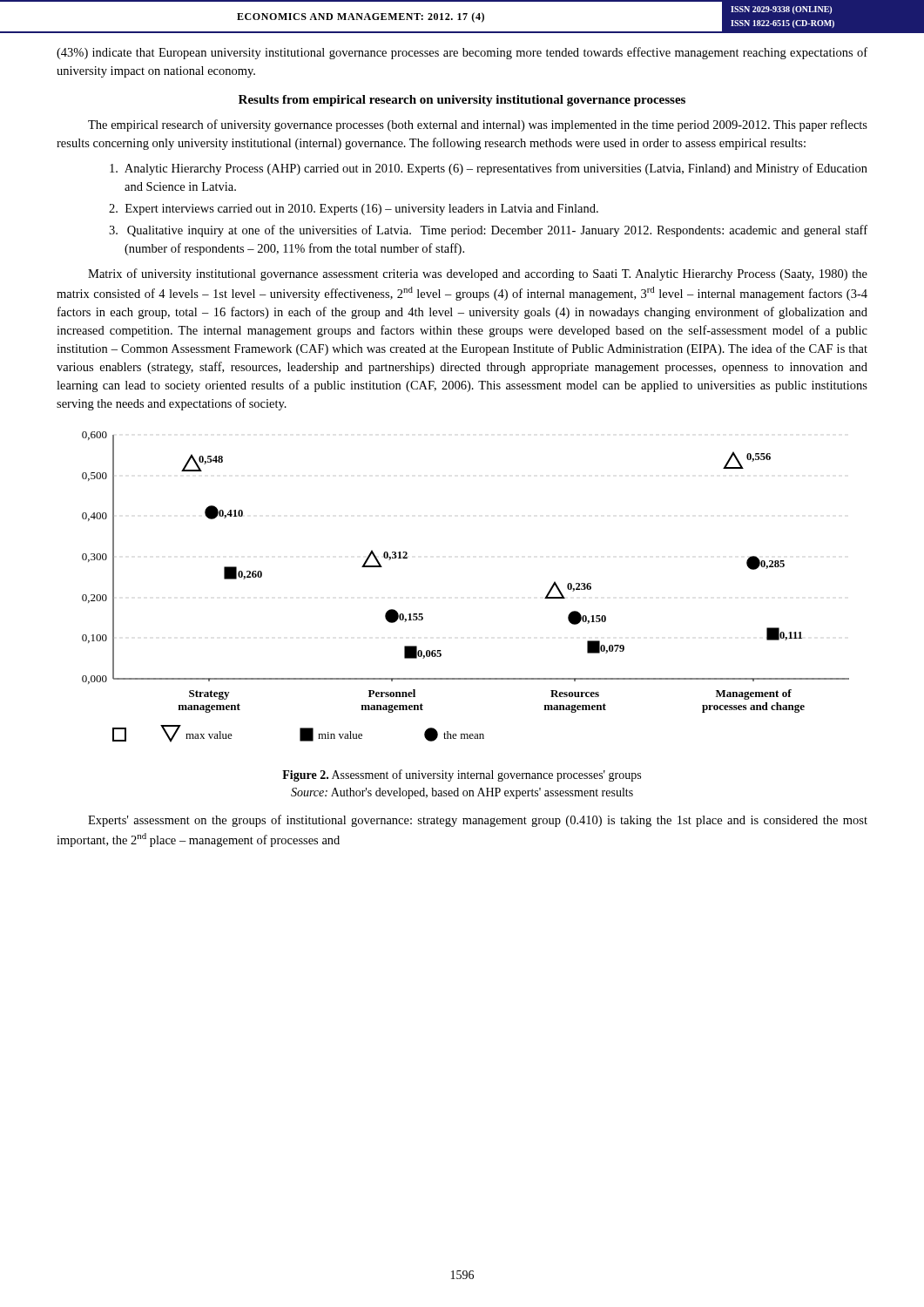Find a caption
The height and width of the screenshot is (1307, 924).
coord(462,784)
